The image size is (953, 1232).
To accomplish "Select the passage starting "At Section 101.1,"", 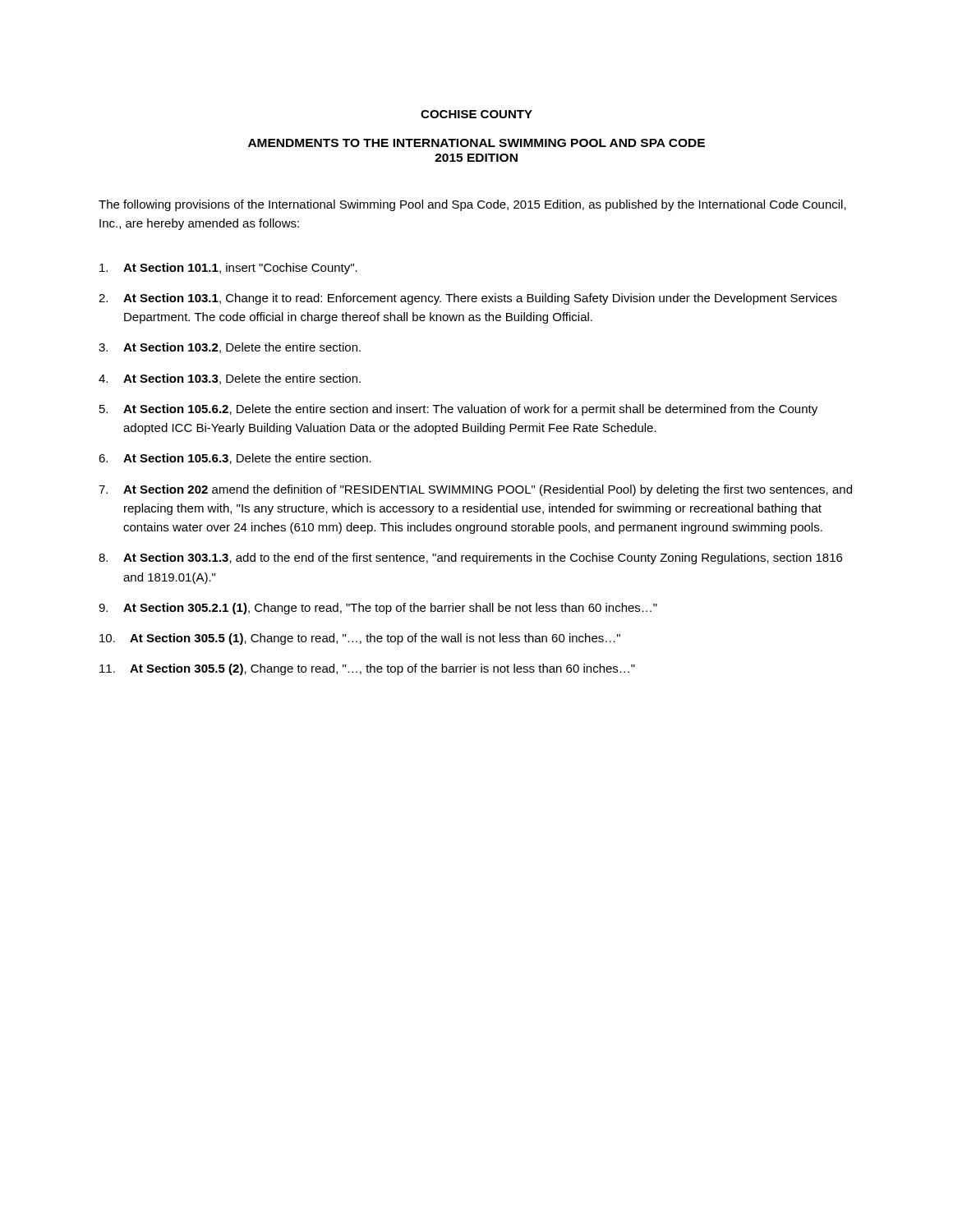I will point(228,269).
